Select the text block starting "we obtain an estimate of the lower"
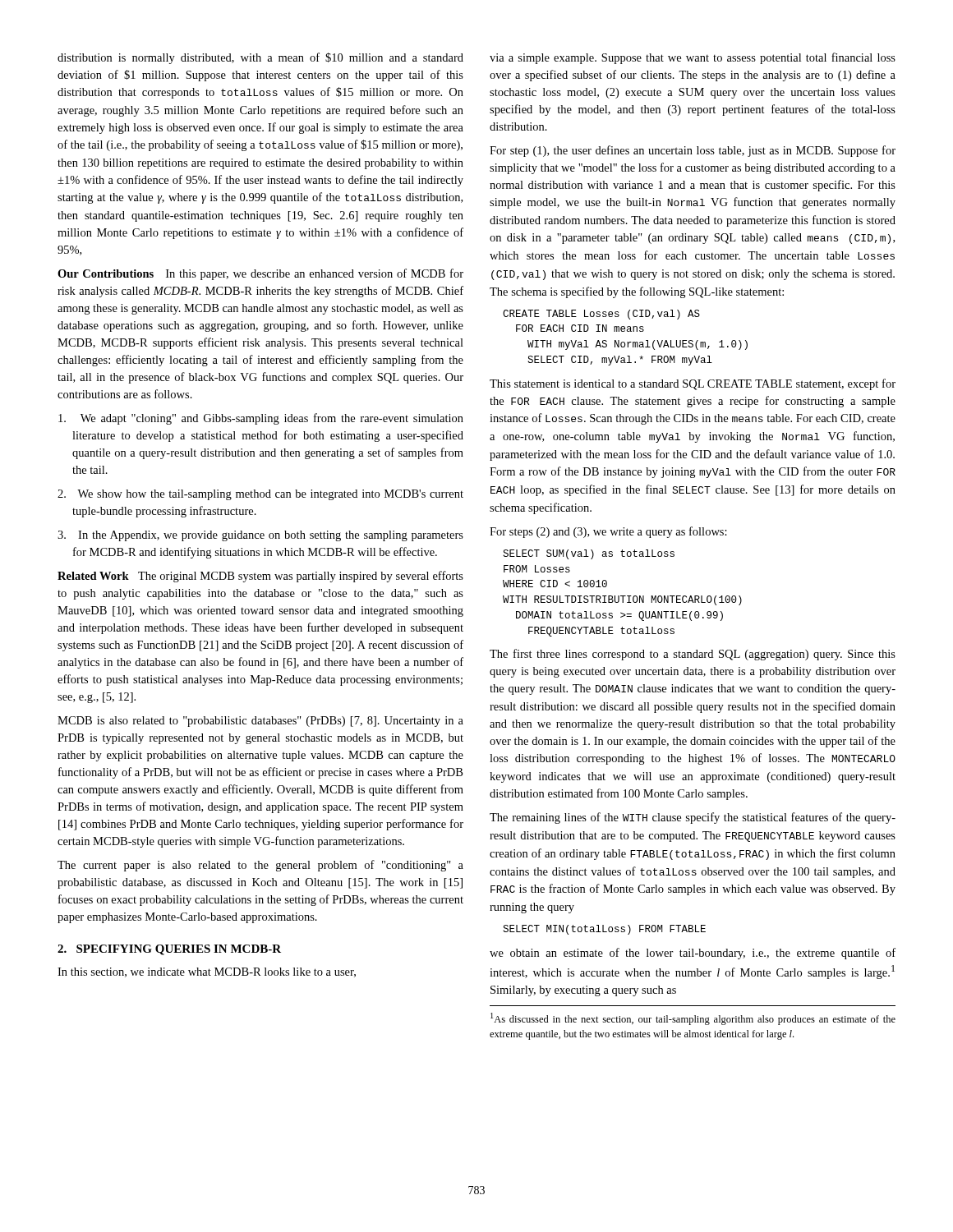This screenshot has height=1232, width=953. pyautogui.click(x=693, y=972)
